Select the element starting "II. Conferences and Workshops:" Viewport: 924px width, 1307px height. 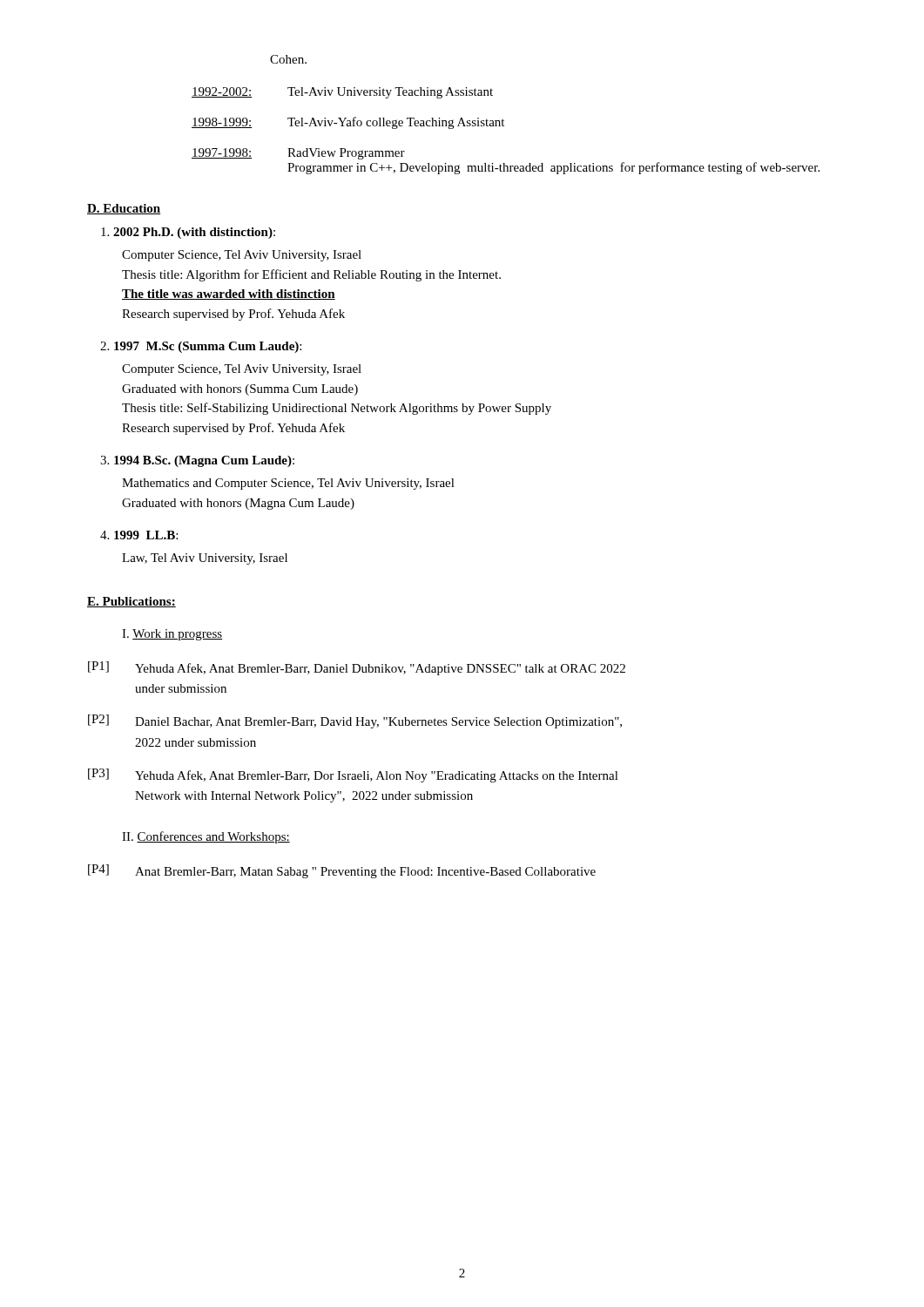point(206,836)
